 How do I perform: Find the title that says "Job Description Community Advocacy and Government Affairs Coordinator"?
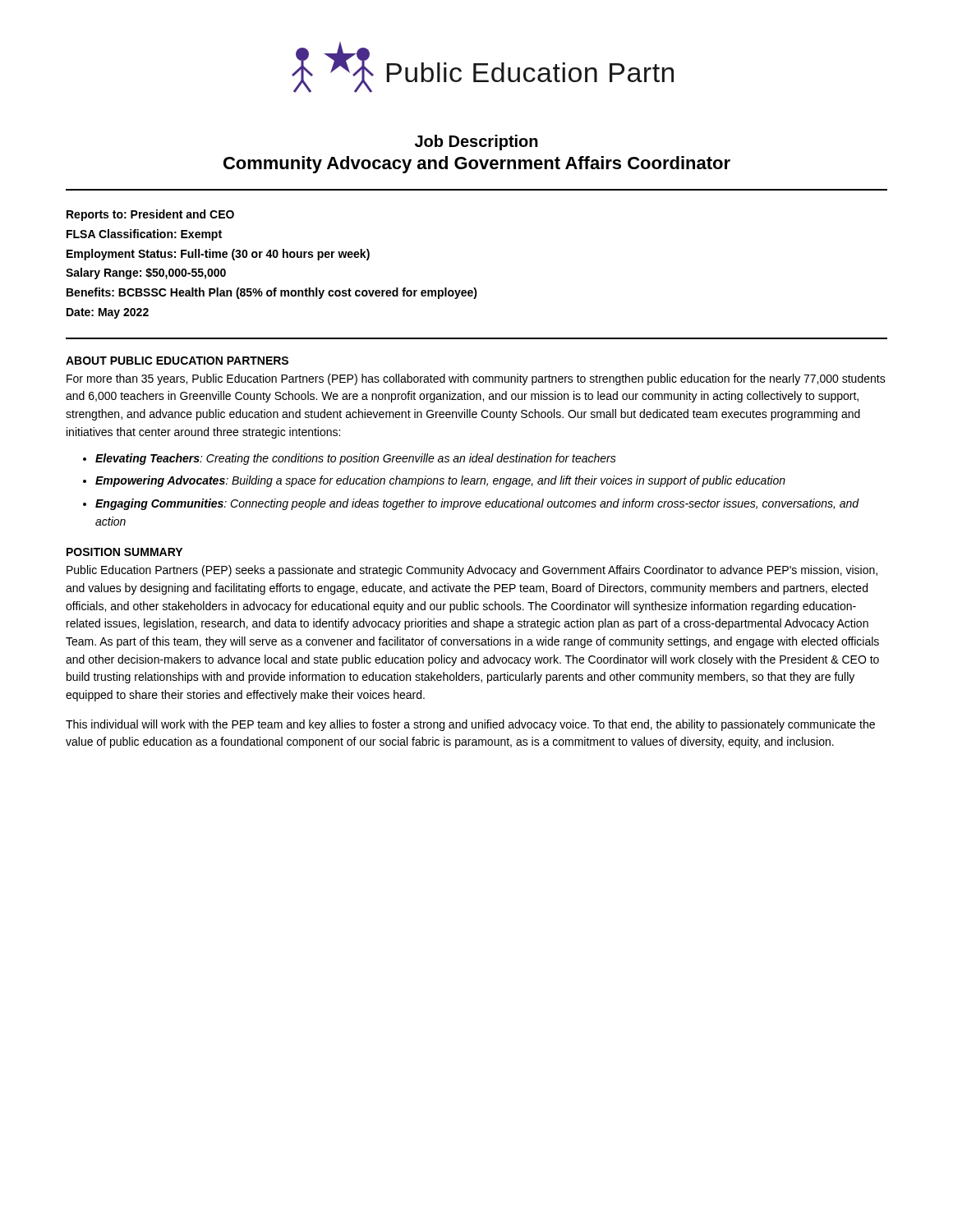tap(476, 153)
